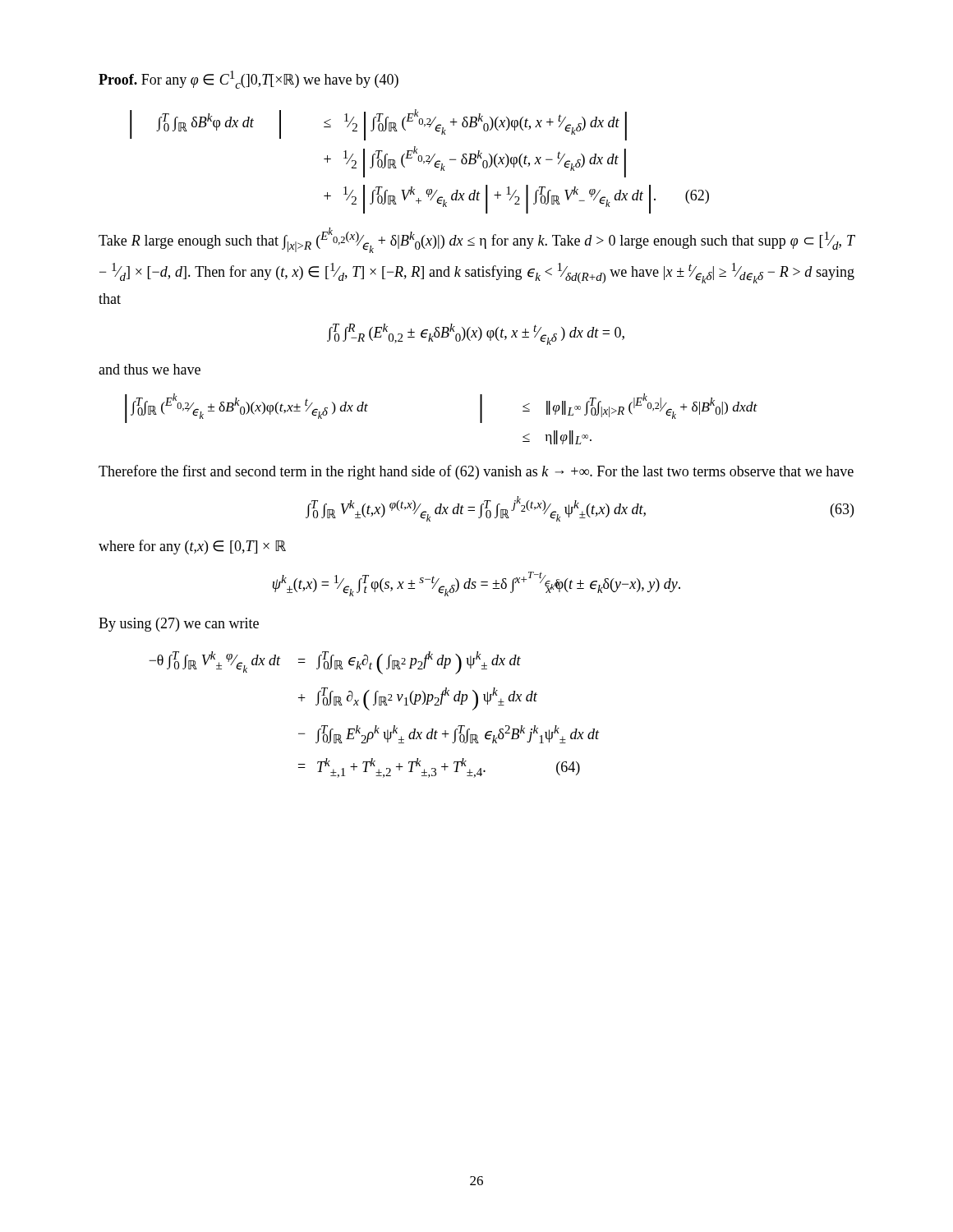Navigate to the passage starting "−θ ∫T0 ∫ℝ Vk± φ⁄ϵk"
Viewport: 953px width, 1232px height.
click(x=476, y=714)
